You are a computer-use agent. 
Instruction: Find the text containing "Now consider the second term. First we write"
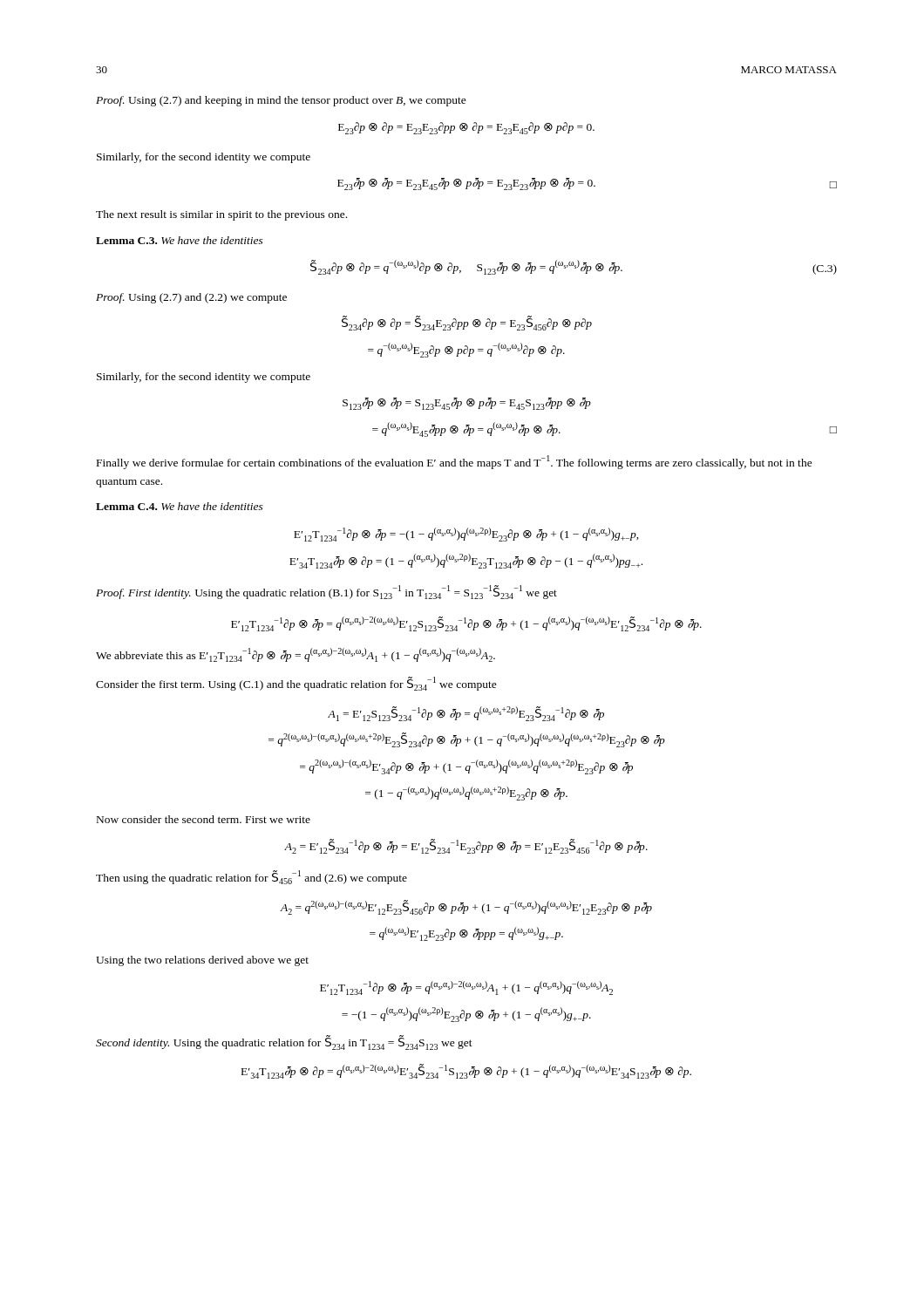(x=203, y=819)
